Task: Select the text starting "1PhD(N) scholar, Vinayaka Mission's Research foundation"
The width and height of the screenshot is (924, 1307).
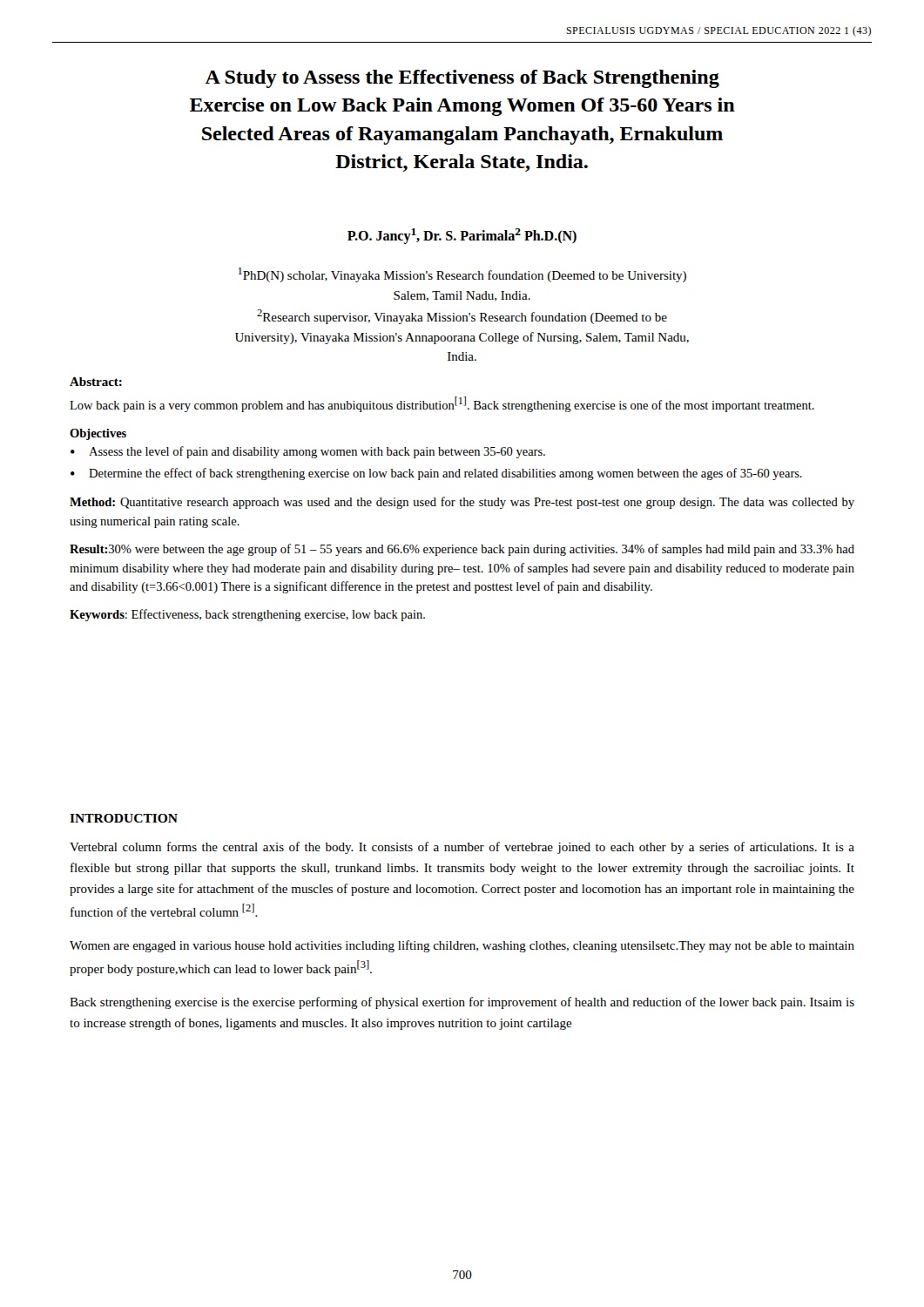Action: coord(462,314)
